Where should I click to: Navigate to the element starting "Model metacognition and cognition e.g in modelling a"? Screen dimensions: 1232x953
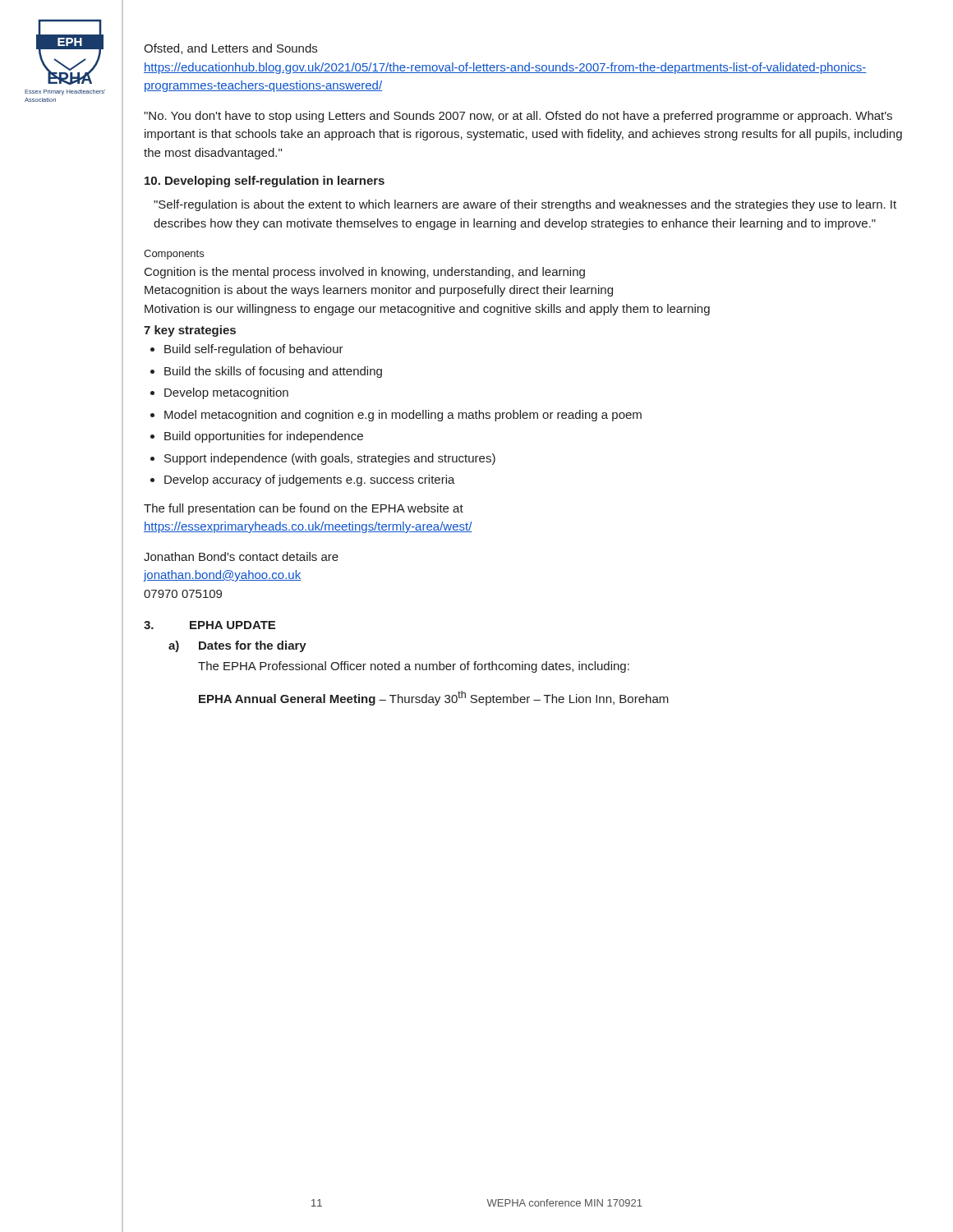coord(524,415)
